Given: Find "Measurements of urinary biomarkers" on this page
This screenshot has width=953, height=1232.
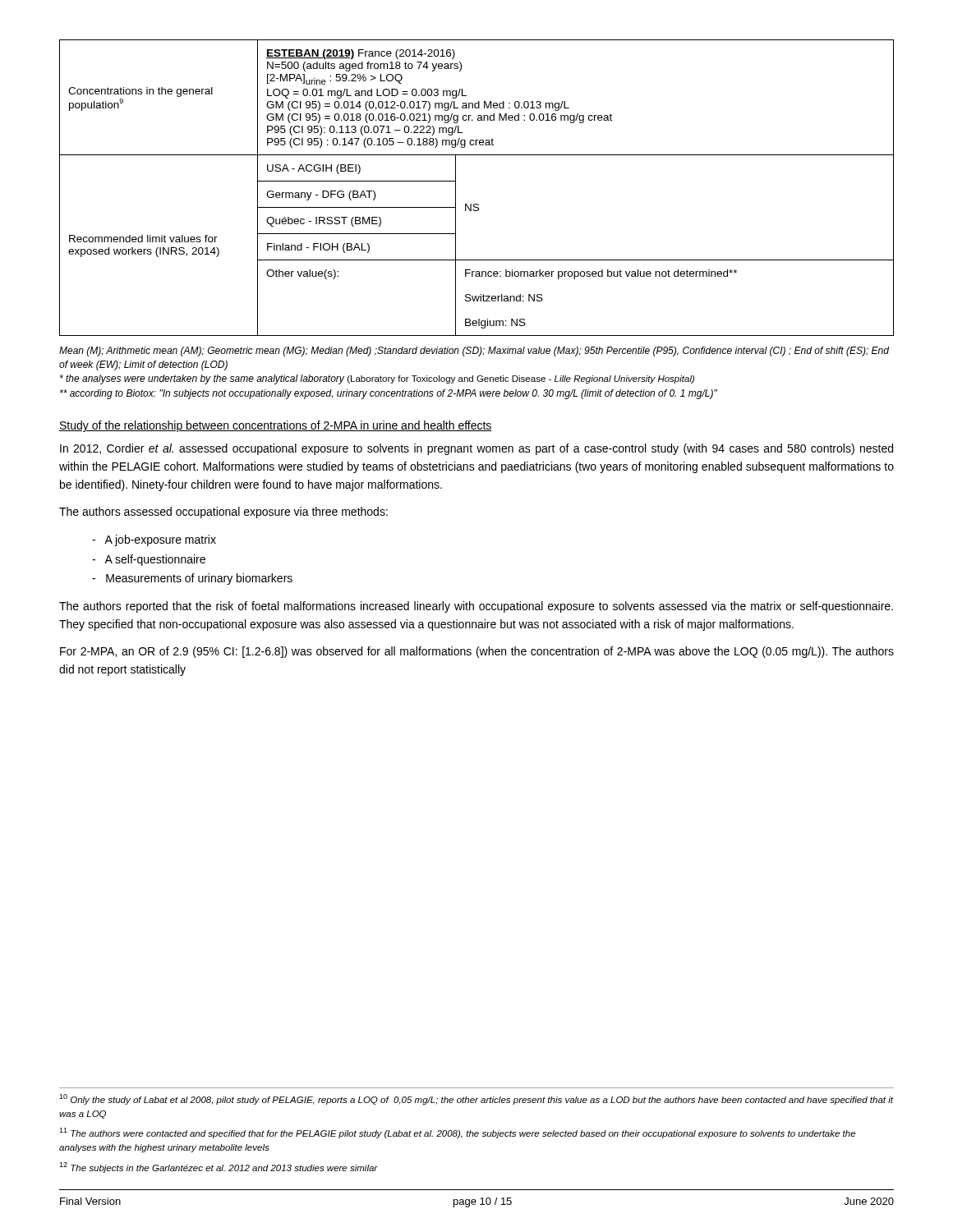Looking at the screenshot, I should point(192,578).
